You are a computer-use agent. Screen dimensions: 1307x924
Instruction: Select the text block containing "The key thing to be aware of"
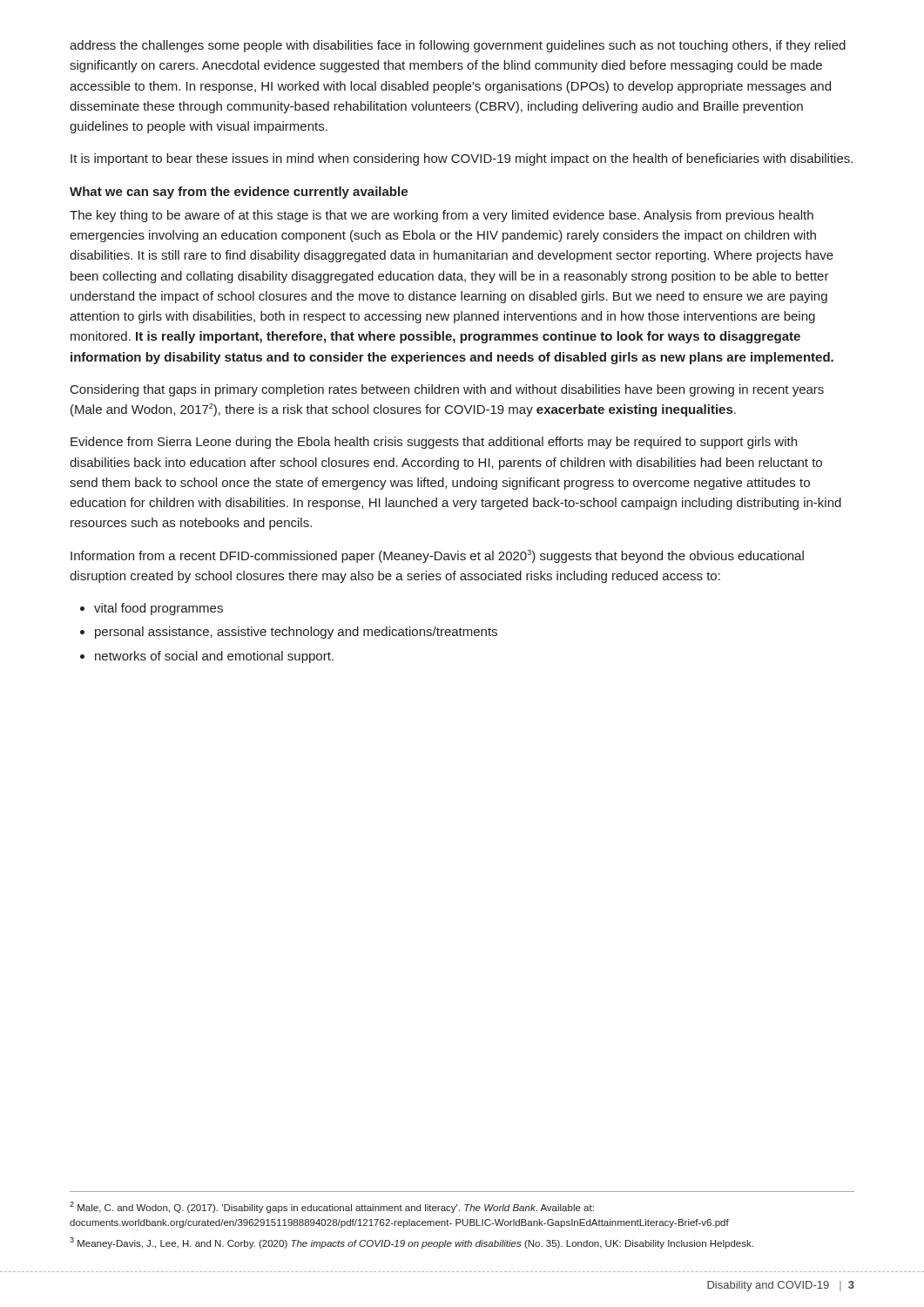(x=462, y=286)
